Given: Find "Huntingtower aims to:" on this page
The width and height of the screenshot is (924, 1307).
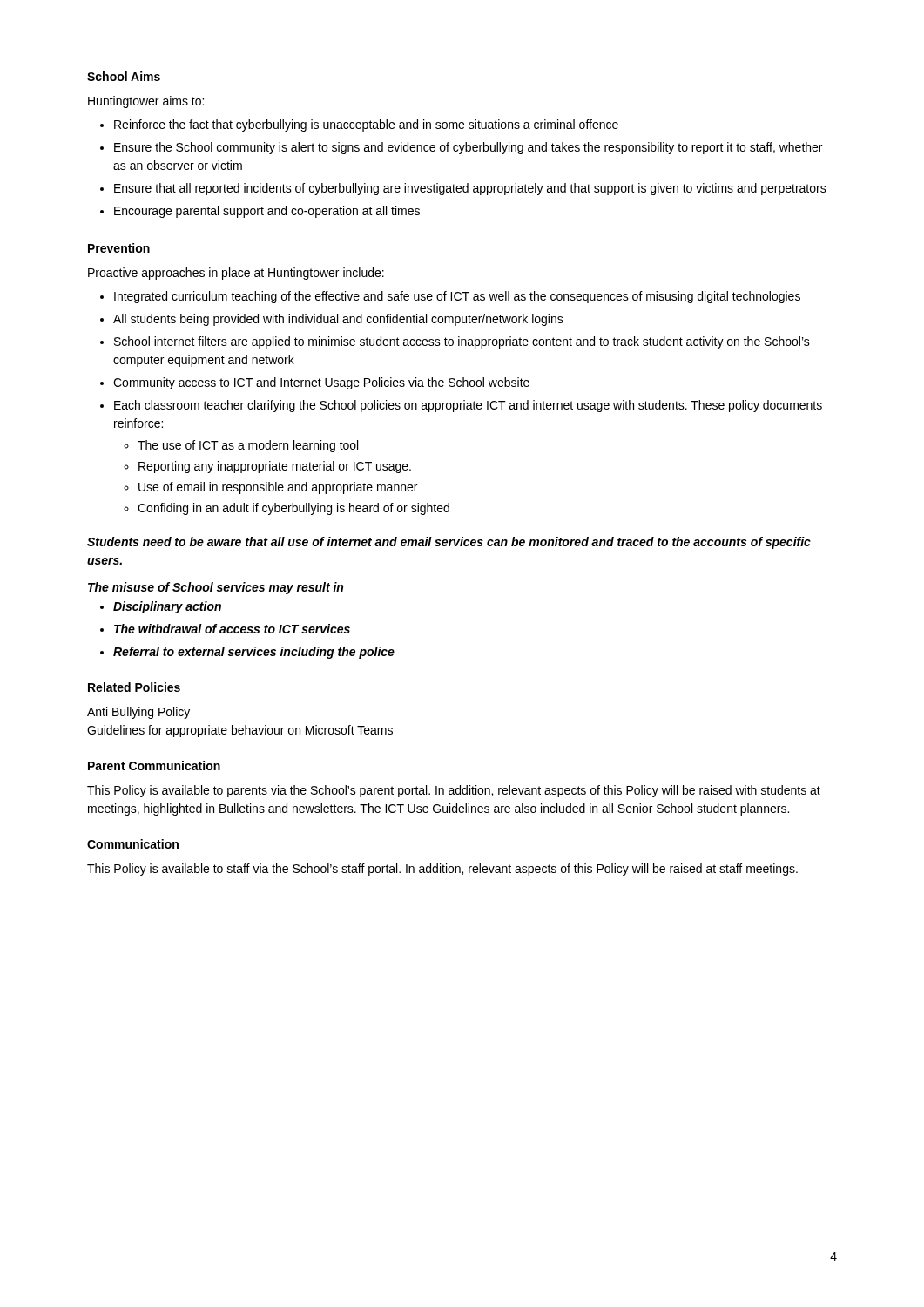Looking at the screenshot, I should (146, 101).
